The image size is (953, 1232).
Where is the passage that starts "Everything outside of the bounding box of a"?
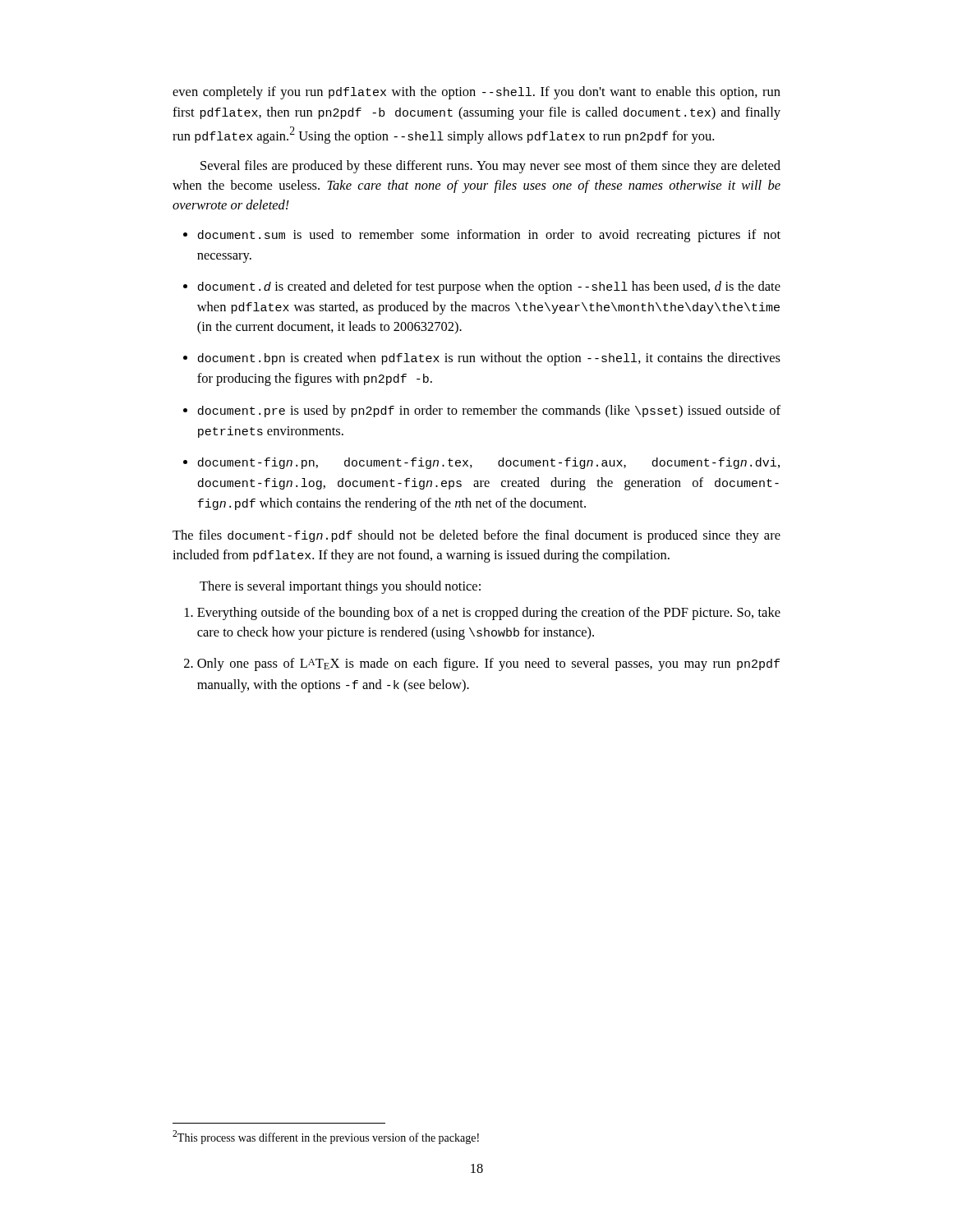coord(489,623)
